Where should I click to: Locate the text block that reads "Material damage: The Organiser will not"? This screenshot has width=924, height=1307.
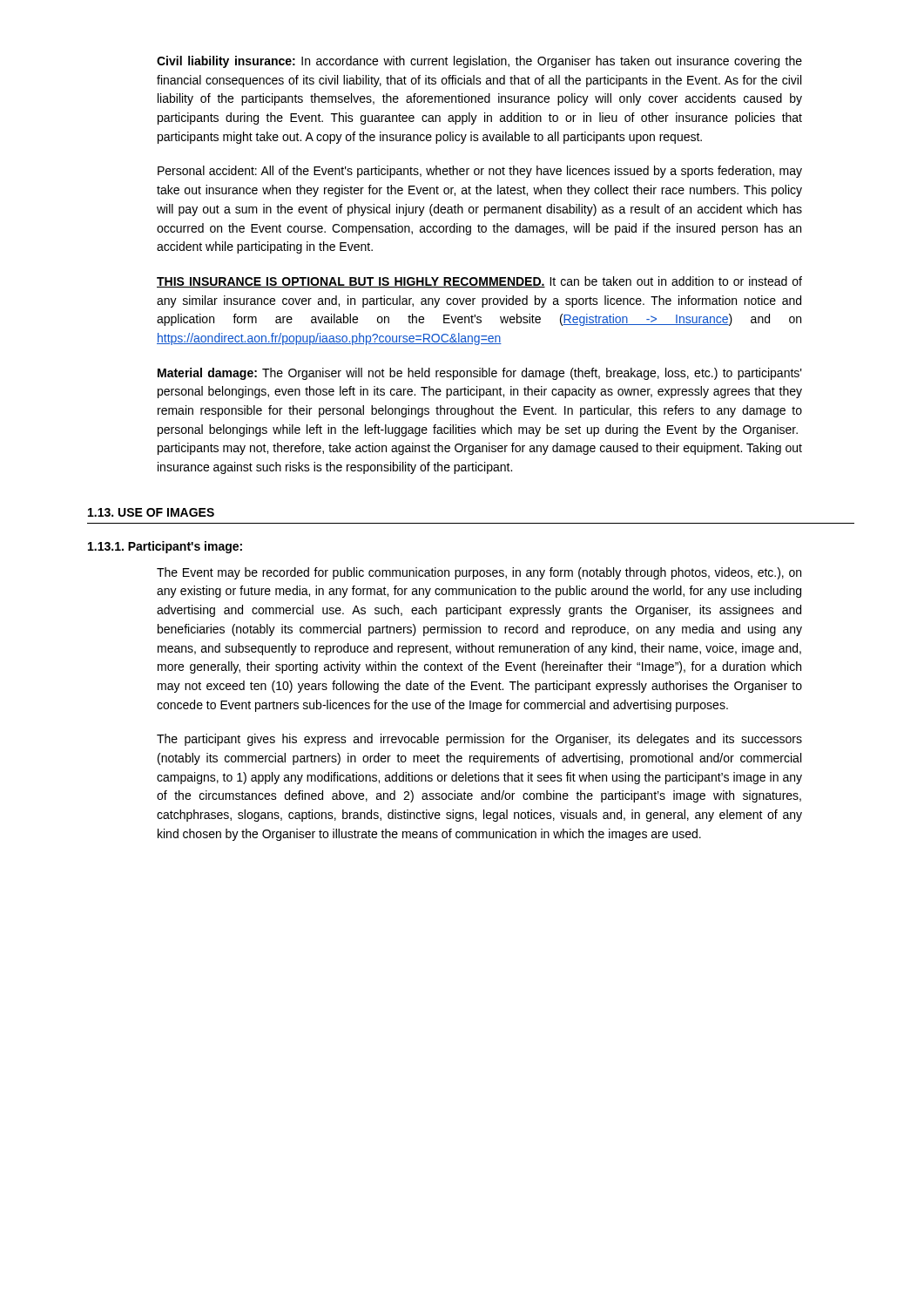479,420
